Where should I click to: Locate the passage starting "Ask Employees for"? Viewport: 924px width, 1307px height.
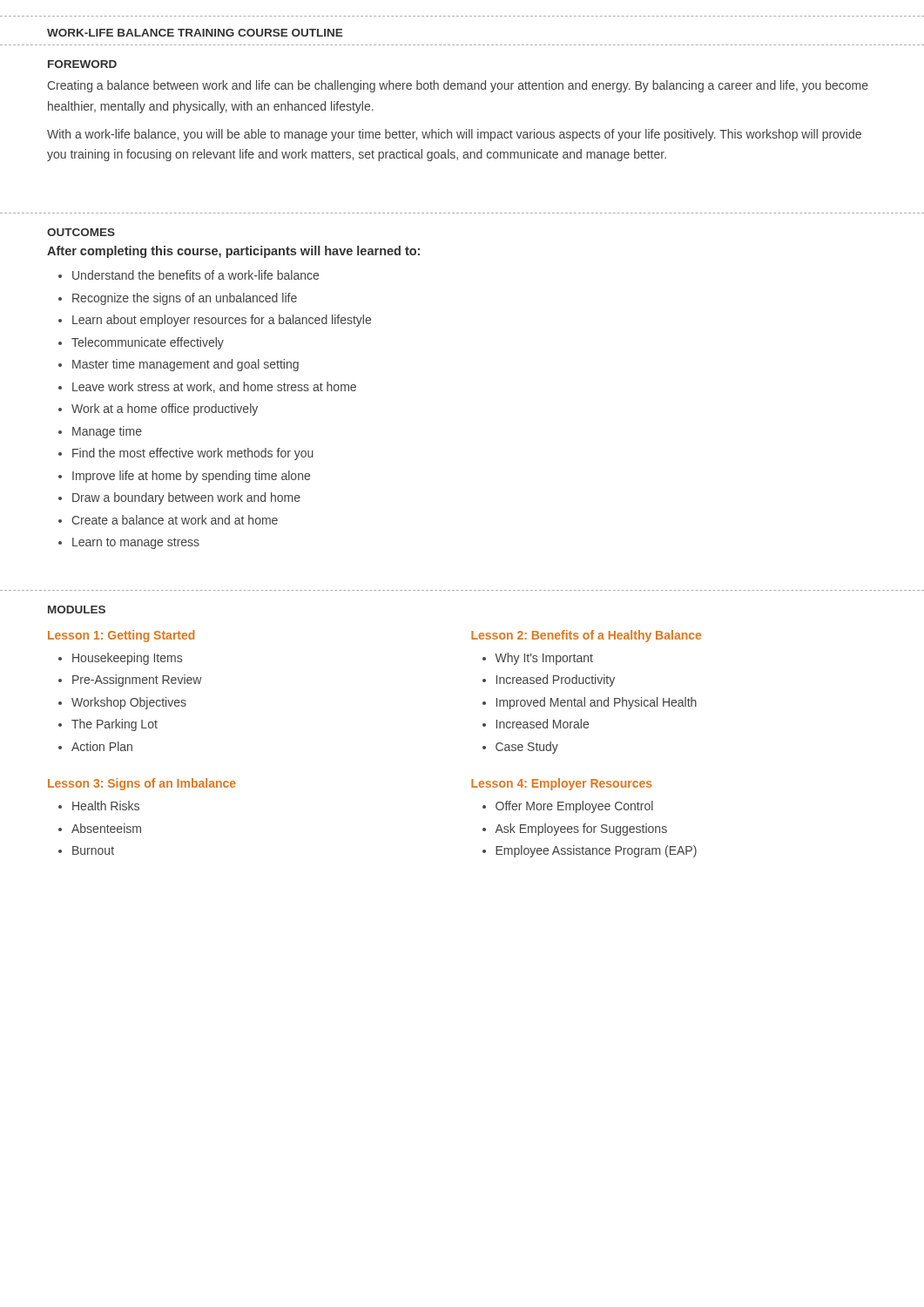pos(581,828)
